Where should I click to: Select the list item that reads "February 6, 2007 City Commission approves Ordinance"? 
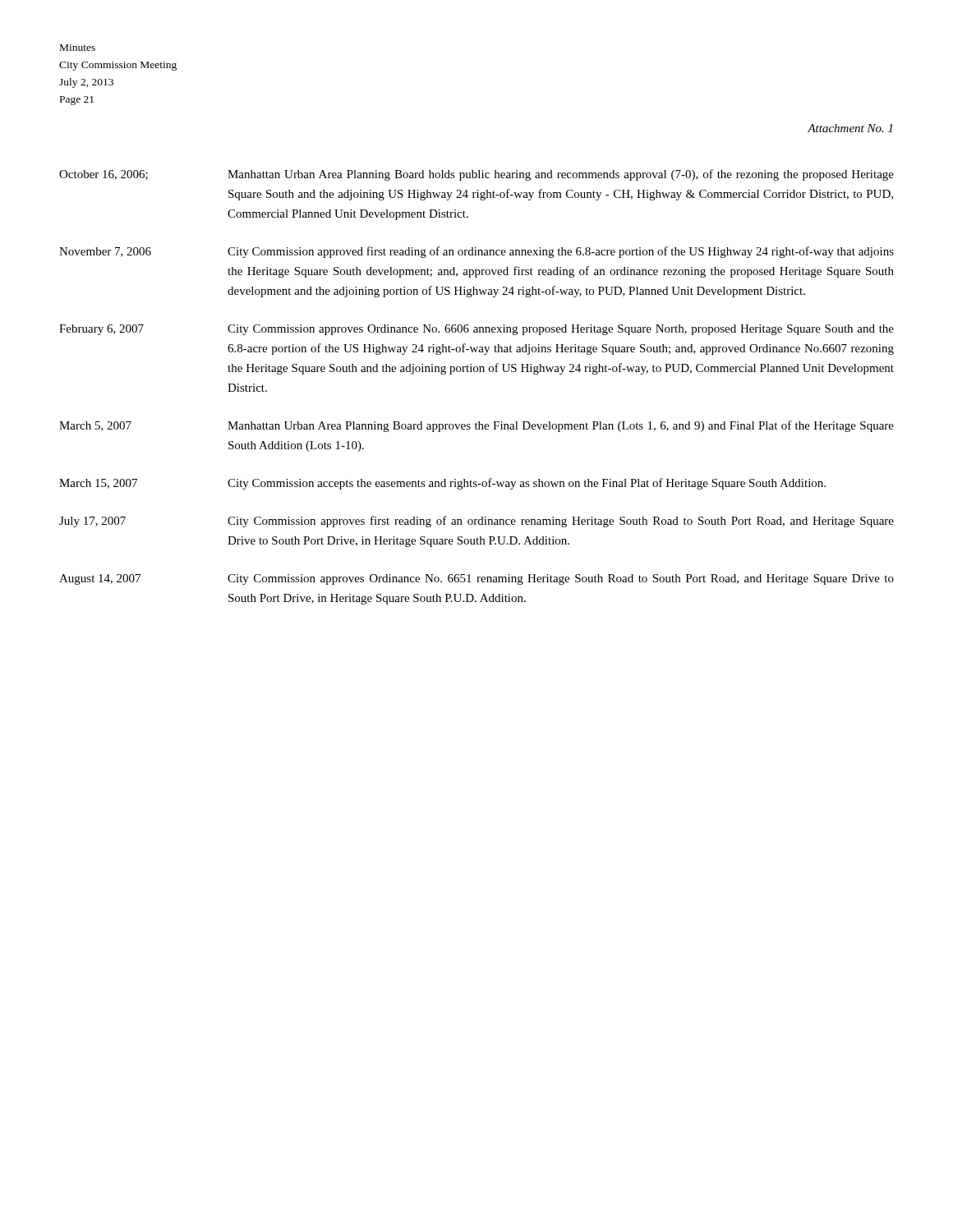[x=476, y=358]
